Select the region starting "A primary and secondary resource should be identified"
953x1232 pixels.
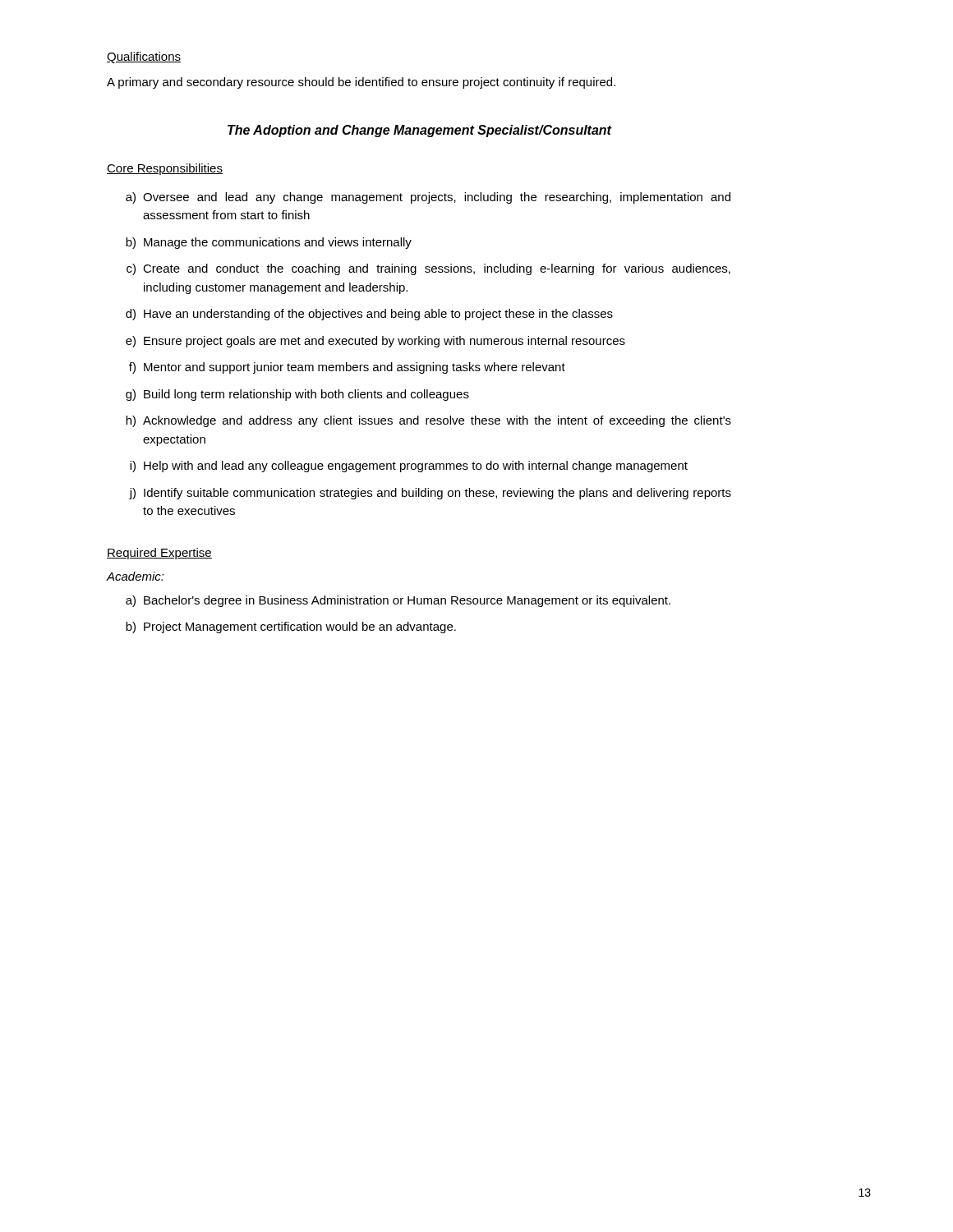pyautogui.click(x=362, y=82)
